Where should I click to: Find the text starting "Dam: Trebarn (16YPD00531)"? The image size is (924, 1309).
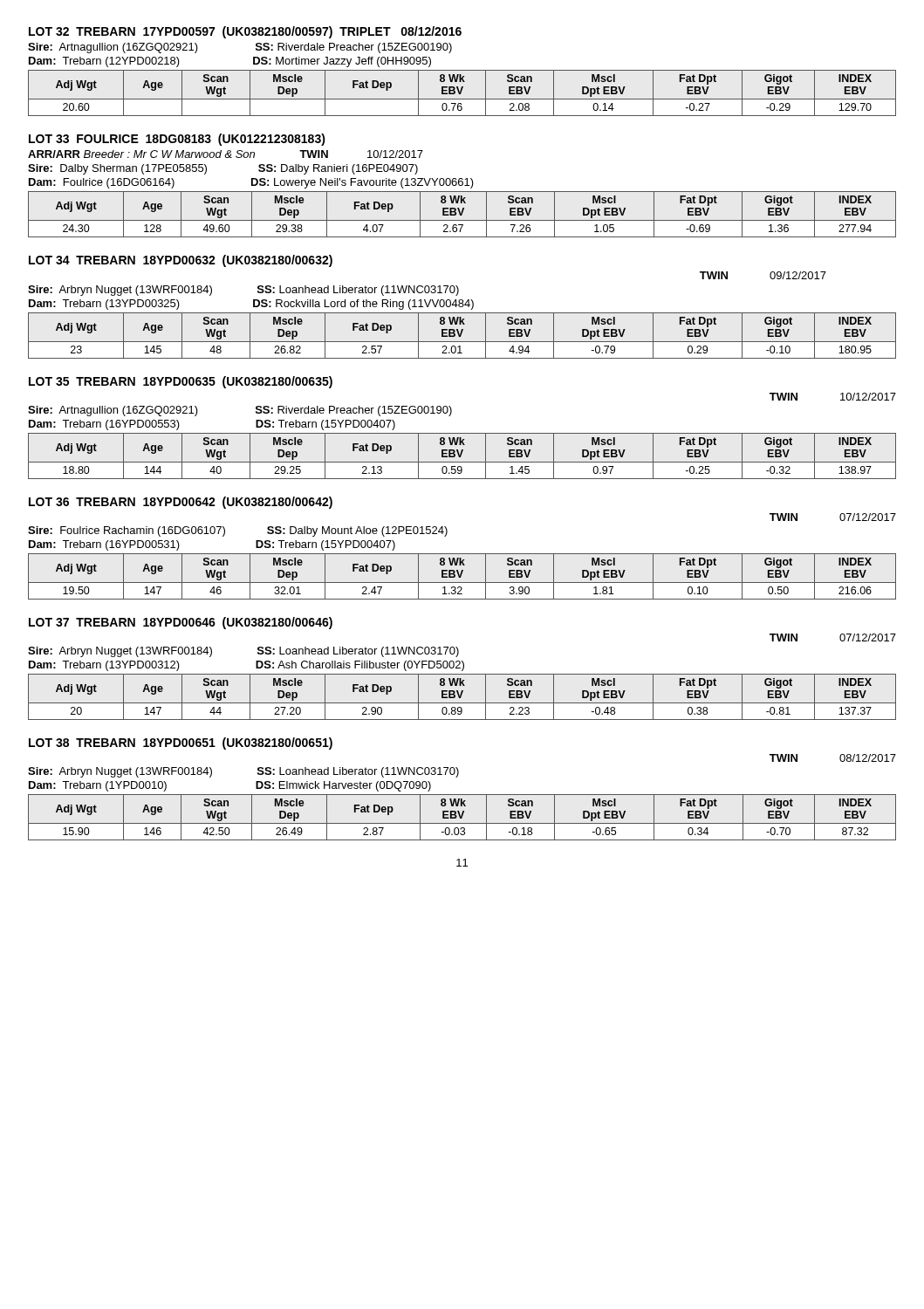pos(212,544)
